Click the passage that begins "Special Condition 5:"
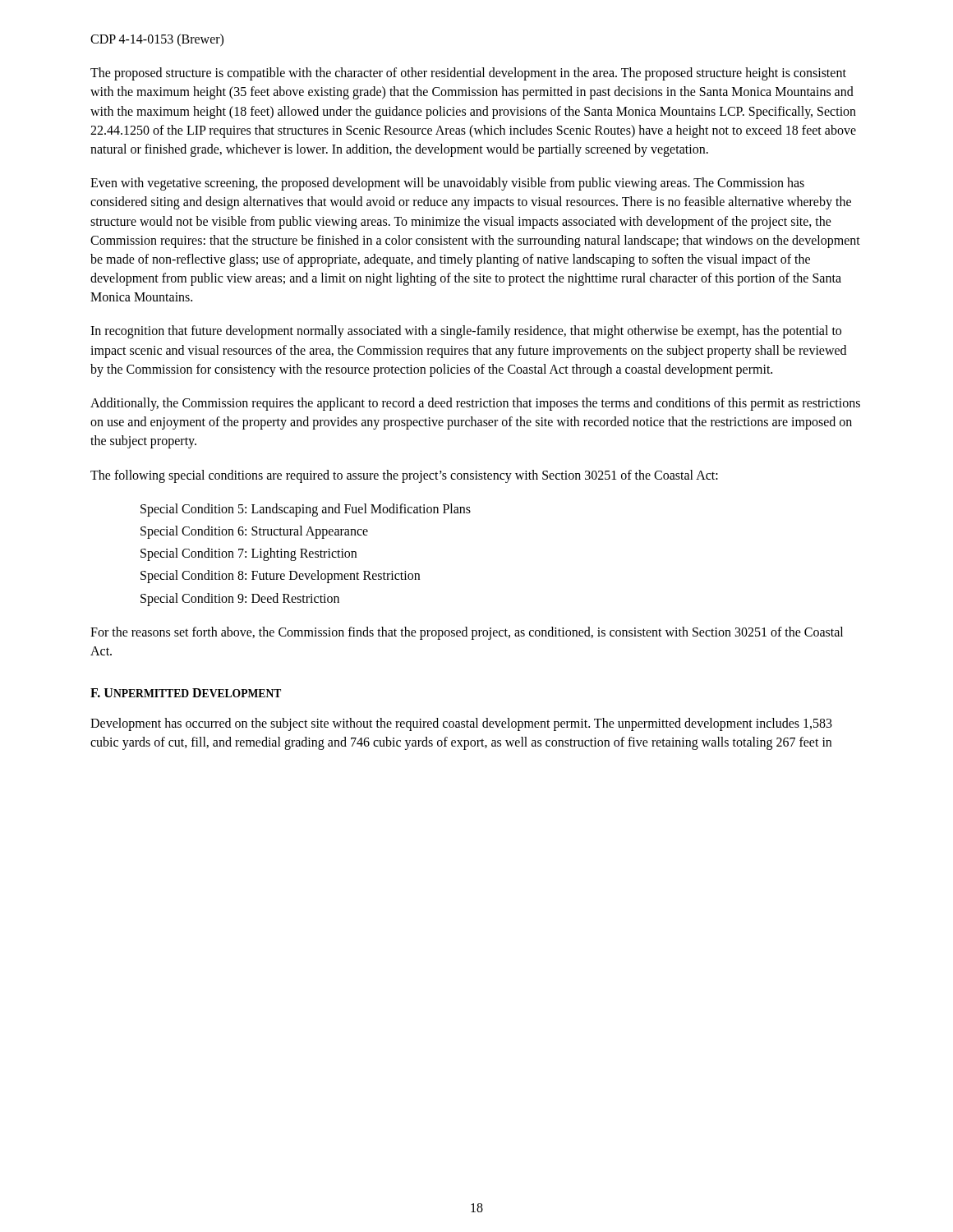 click(305, 509)
